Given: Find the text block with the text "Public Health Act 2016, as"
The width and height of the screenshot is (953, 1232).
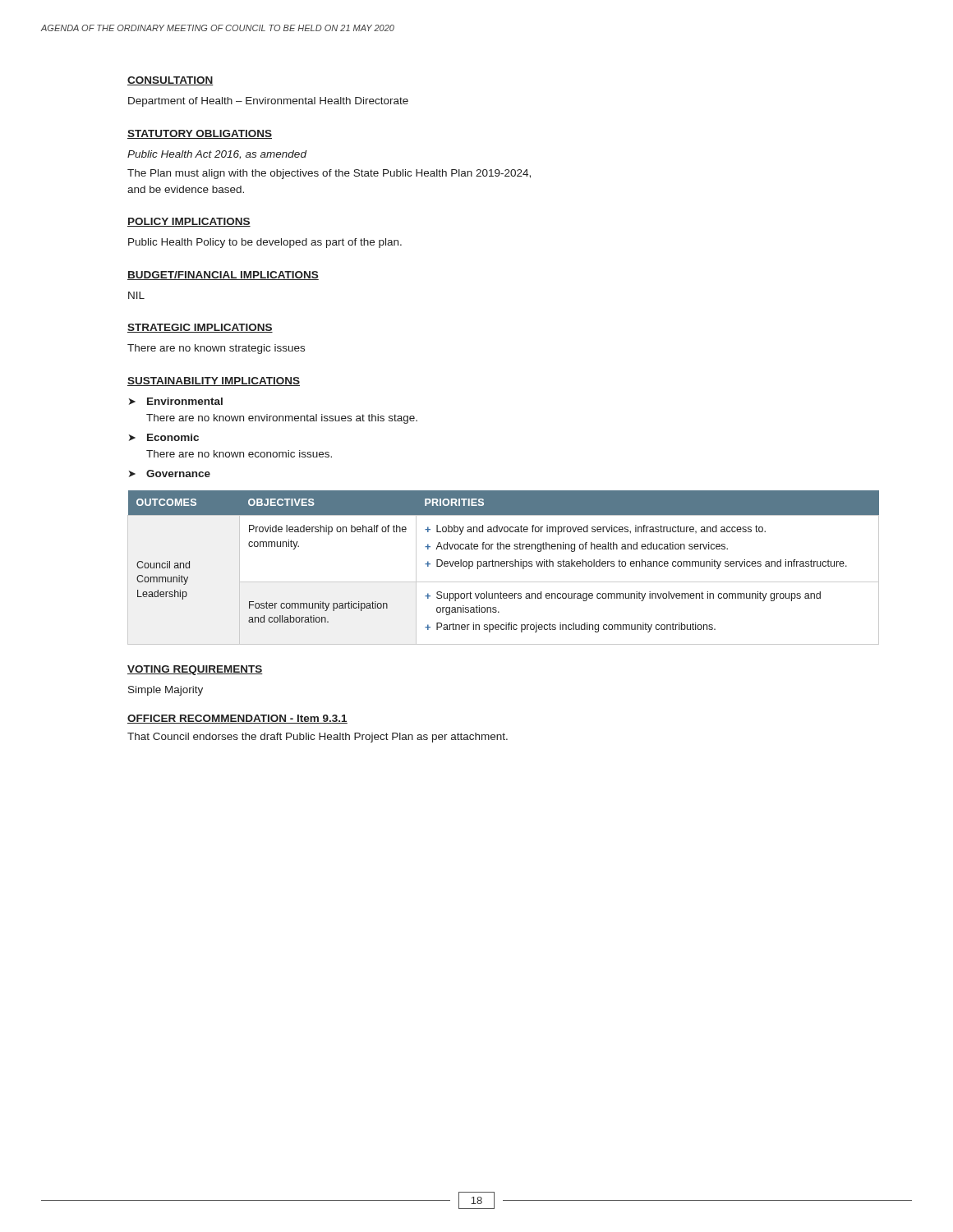Looking at the screenshot, I should (217, 154).
